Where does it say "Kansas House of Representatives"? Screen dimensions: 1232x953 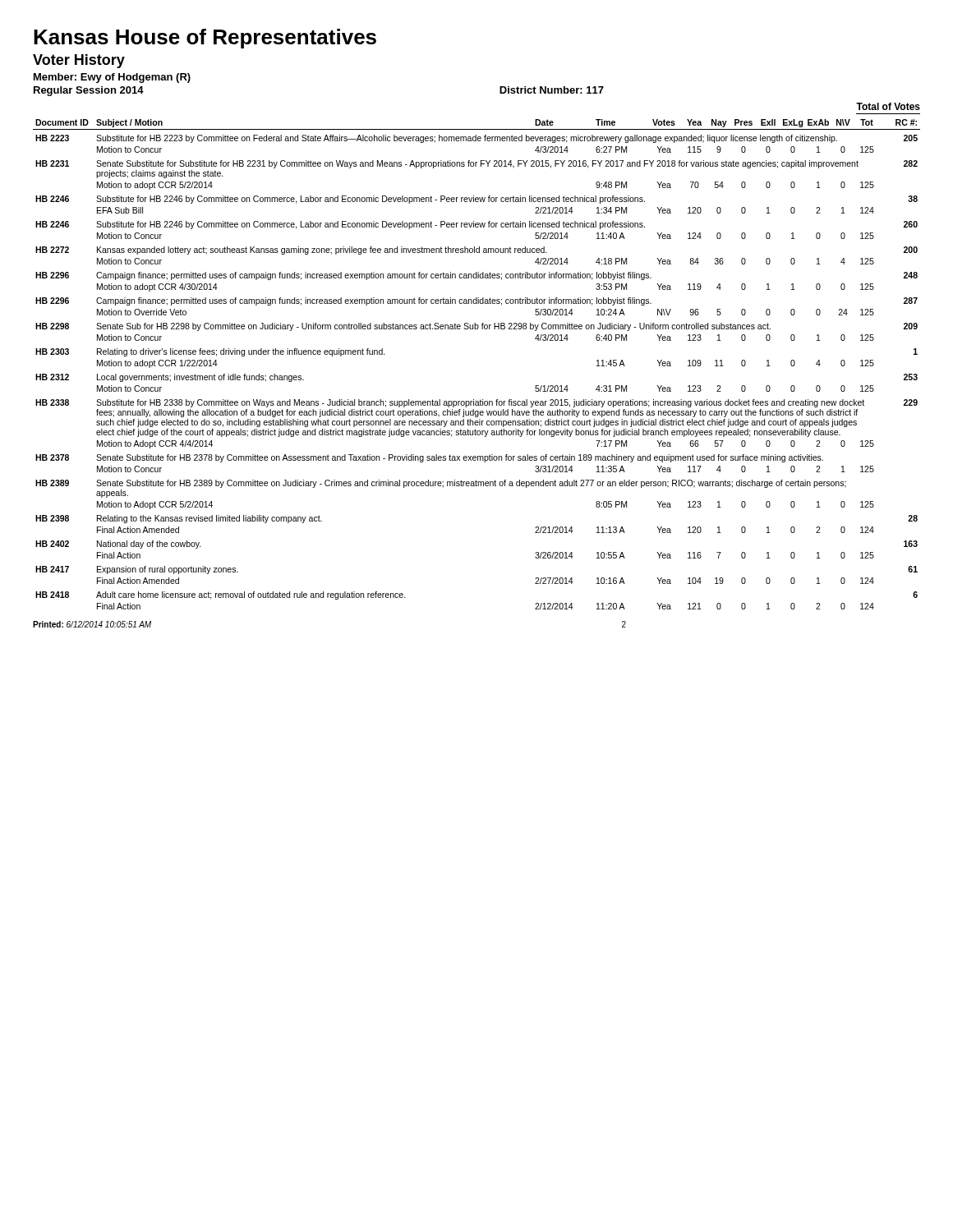click(x=205, y=37)
